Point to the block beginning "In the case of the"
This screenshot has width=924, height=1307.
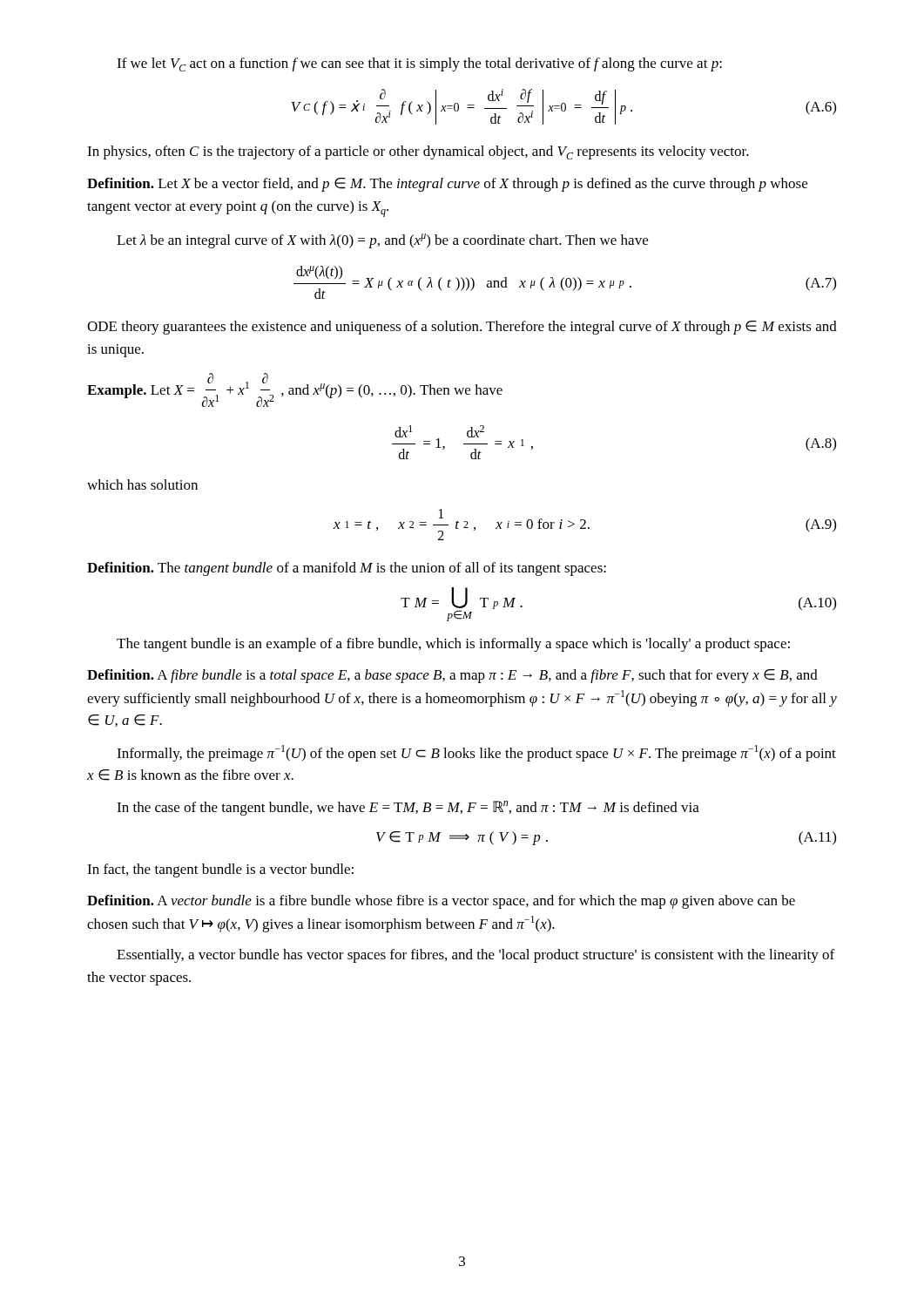[x=408, y=806]
